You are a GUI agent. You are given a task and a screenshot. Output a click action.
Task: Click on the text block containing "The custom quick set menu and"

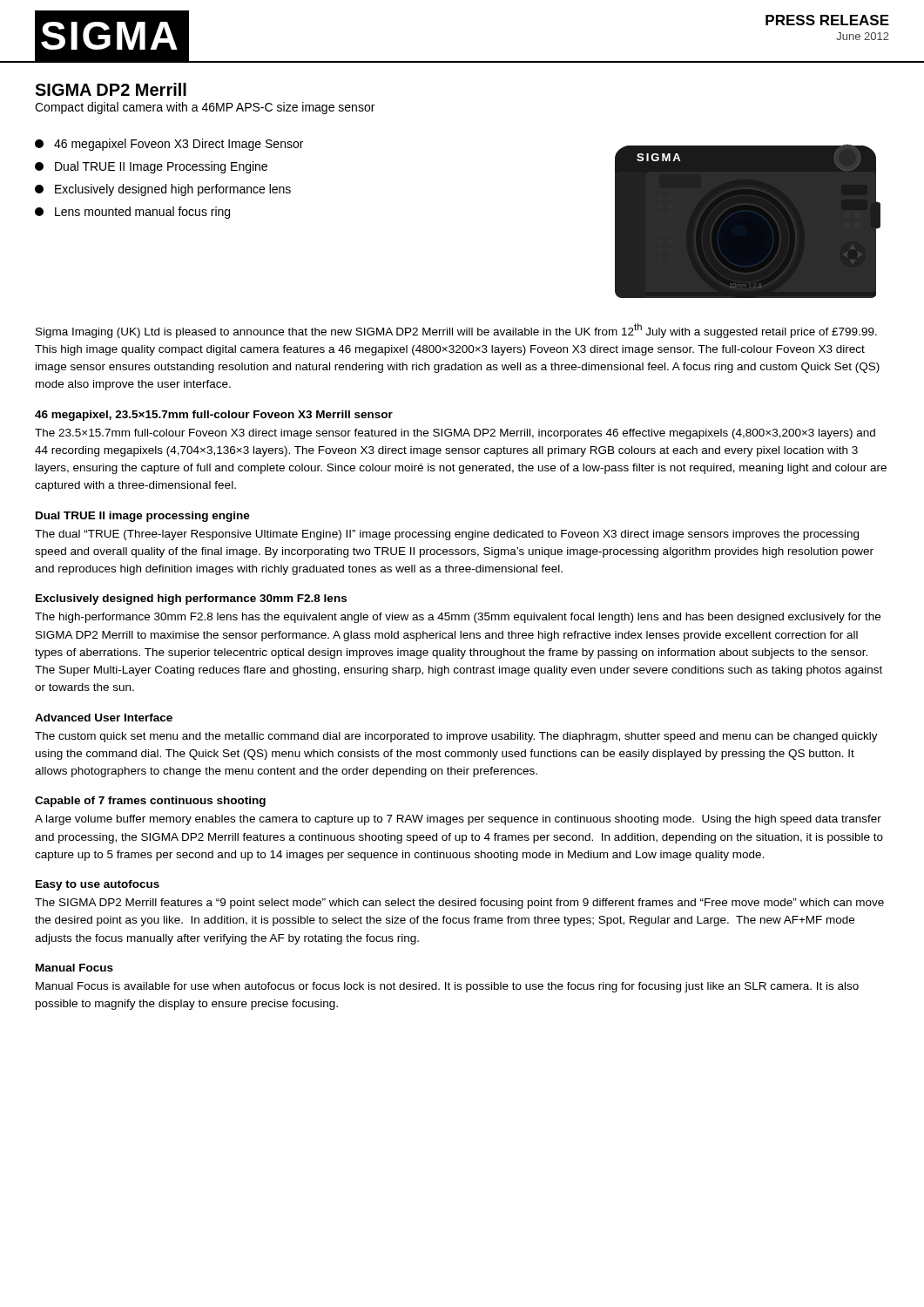(456, 753)
